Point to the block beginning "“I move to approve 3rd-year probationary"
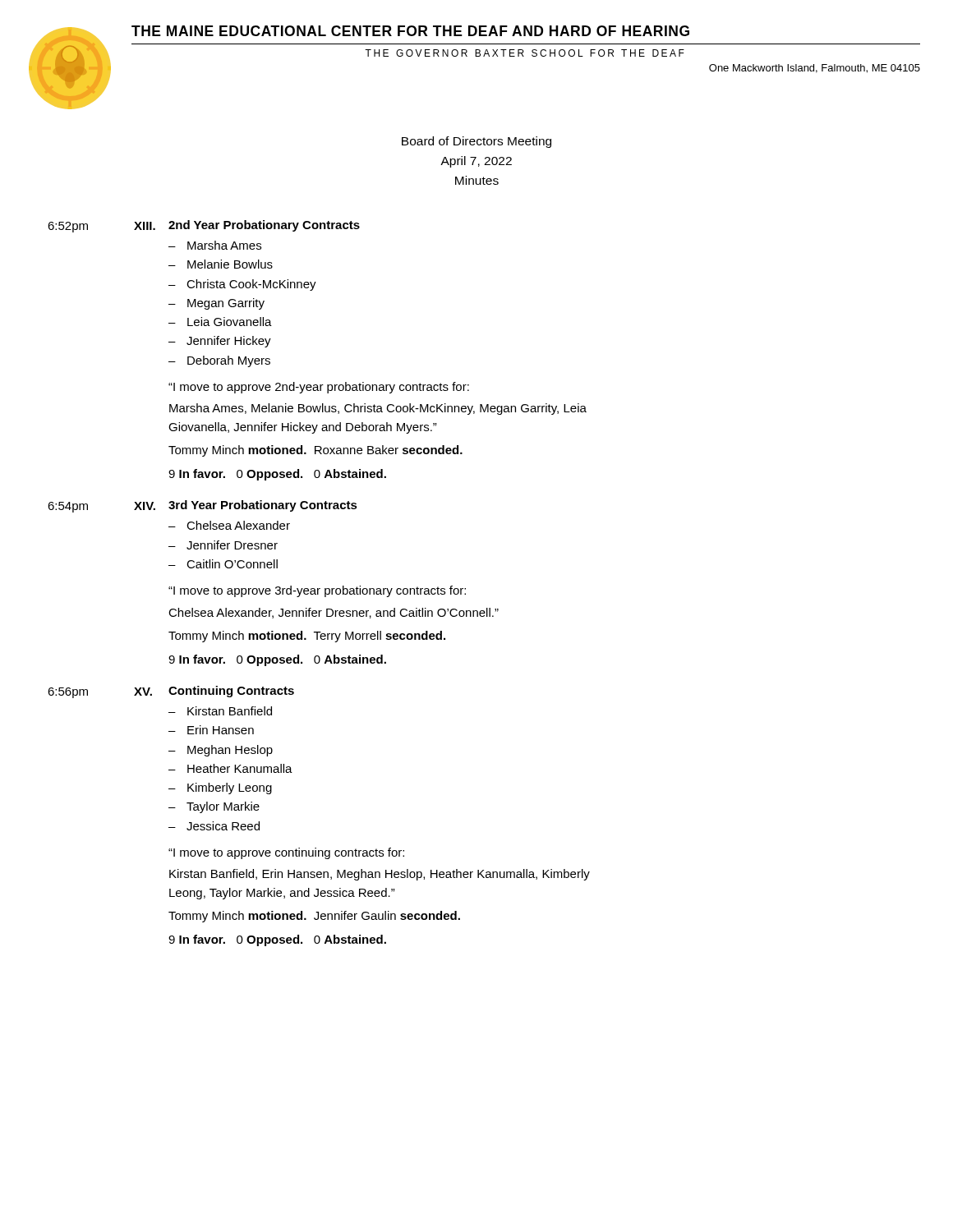 [318, 590]
